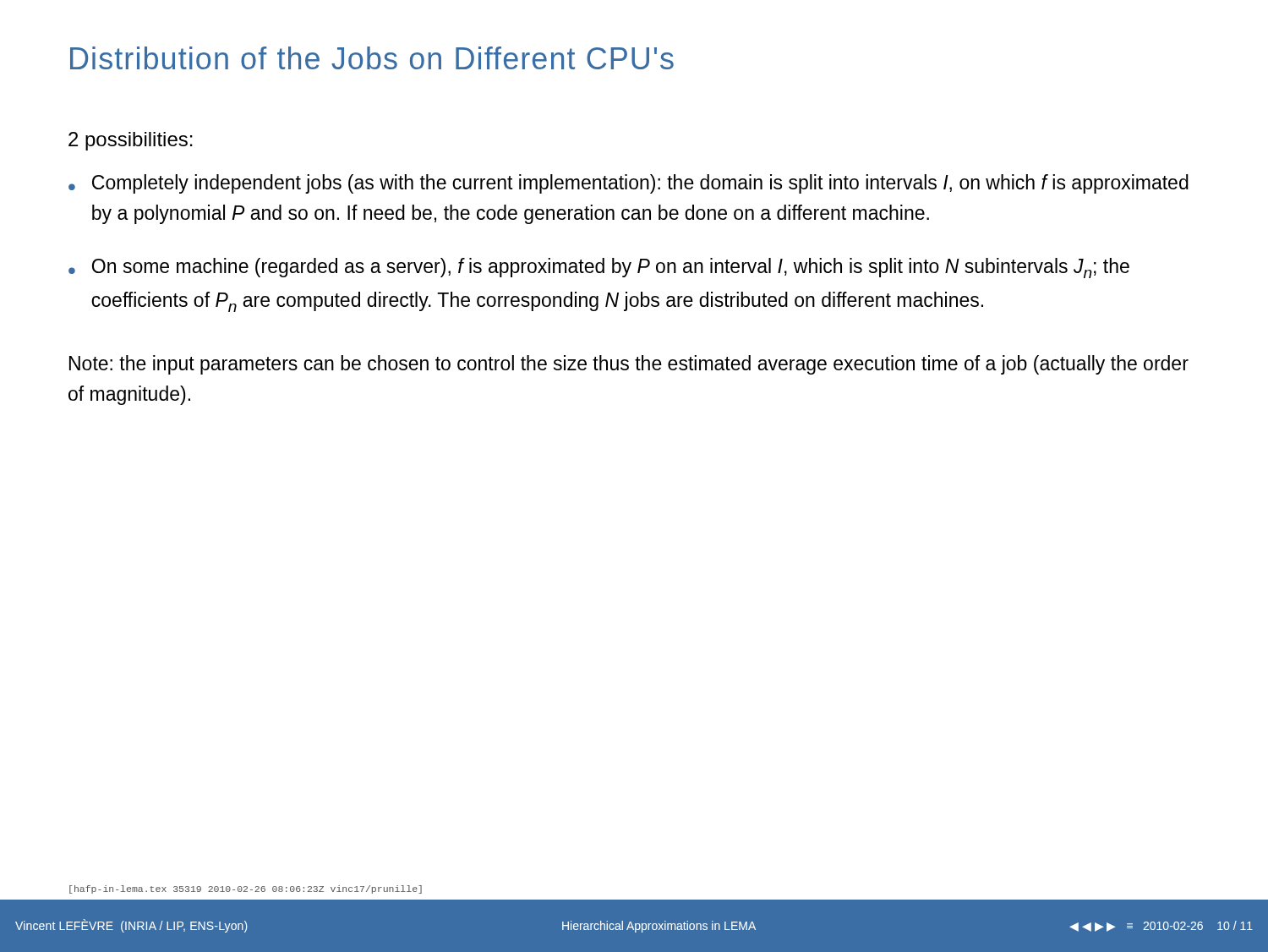Where is the passage that starts "• Completely independent"?
The image size is (1268, 952).
[634, 199]
